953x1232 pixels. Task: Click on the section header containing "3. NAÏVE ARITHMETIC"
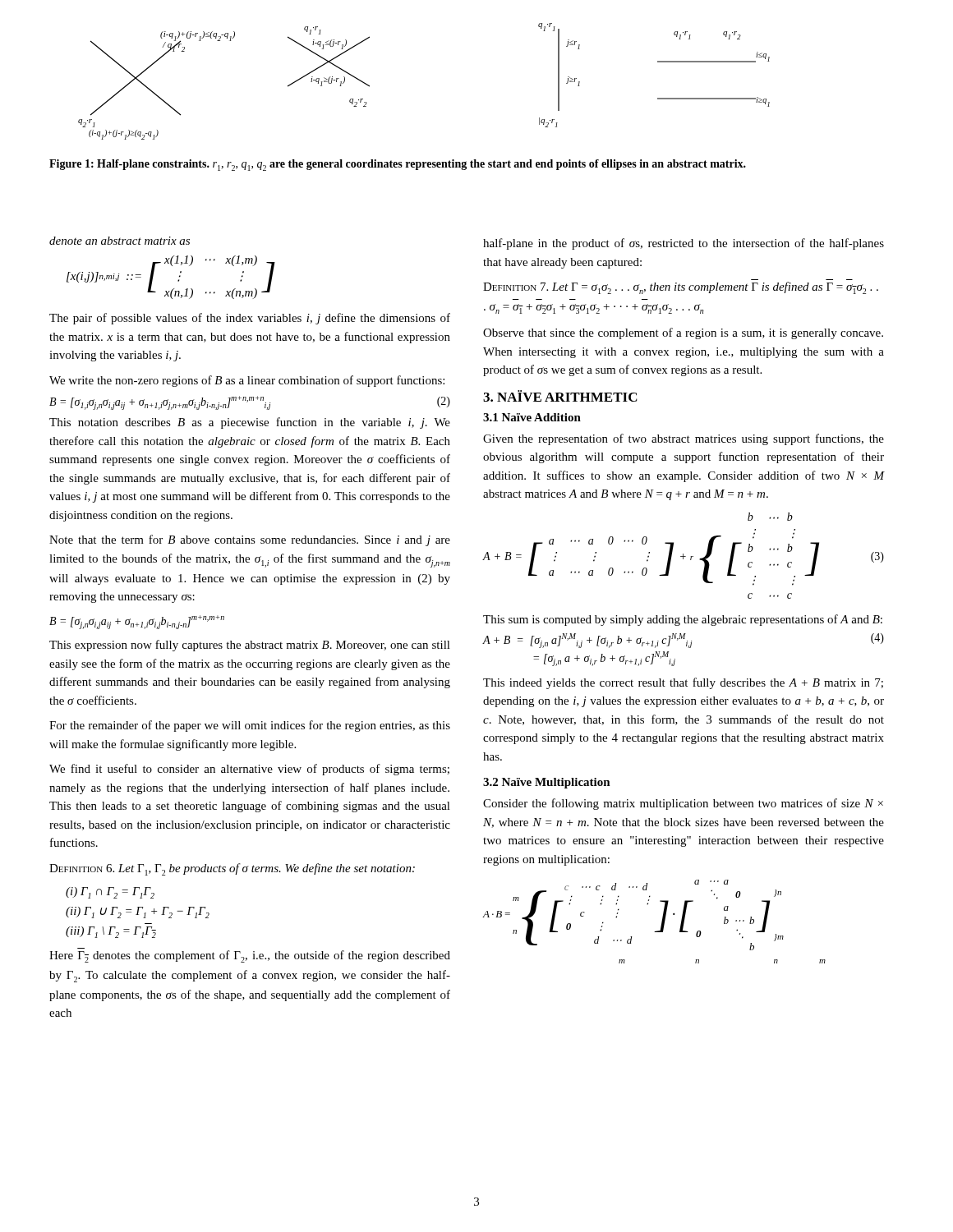coord(561,397)
